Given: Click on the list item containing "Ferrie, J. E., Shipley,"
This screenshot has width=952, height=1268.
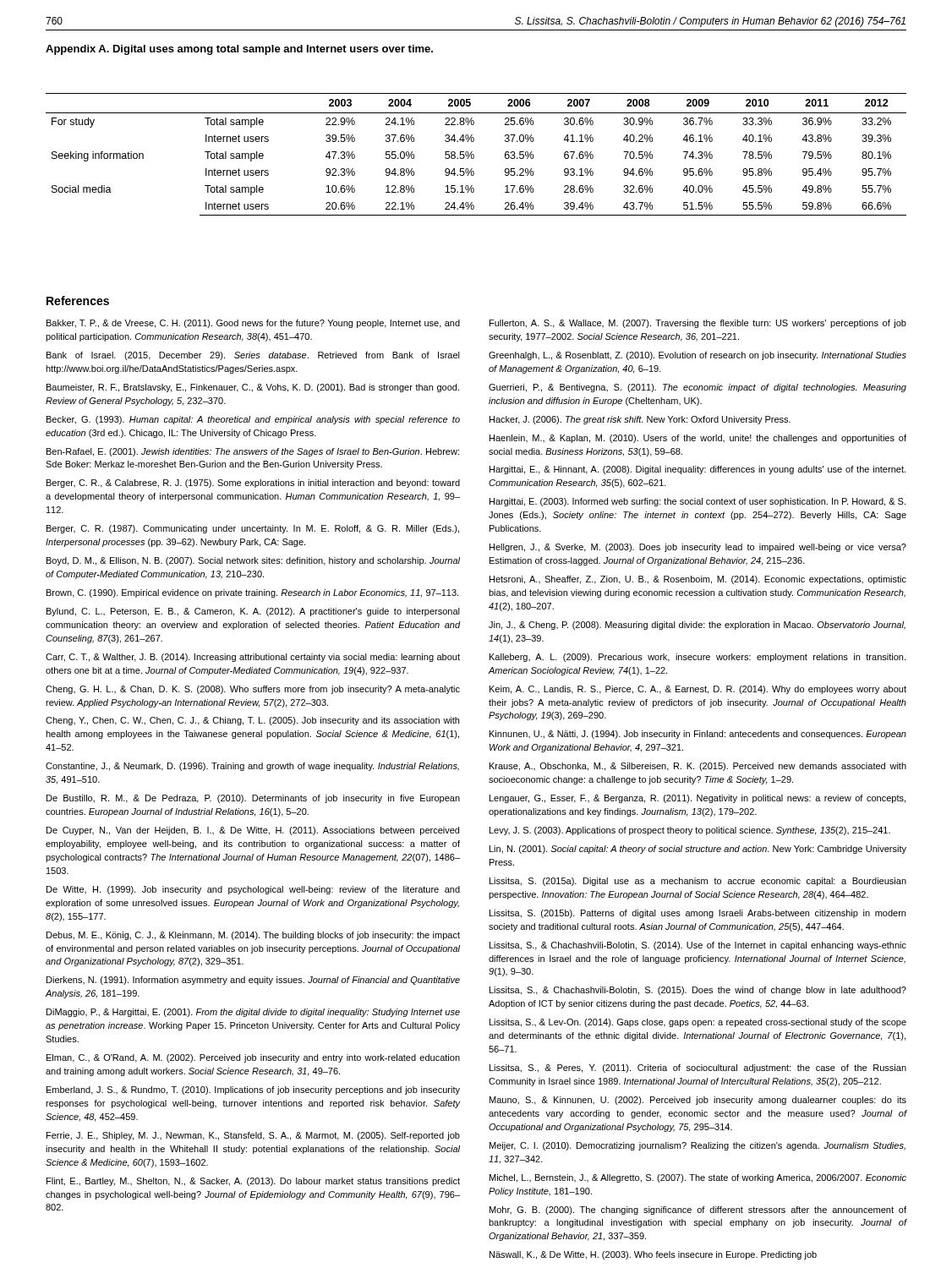Looking at the screenshot, I should tap(253, 1149).
